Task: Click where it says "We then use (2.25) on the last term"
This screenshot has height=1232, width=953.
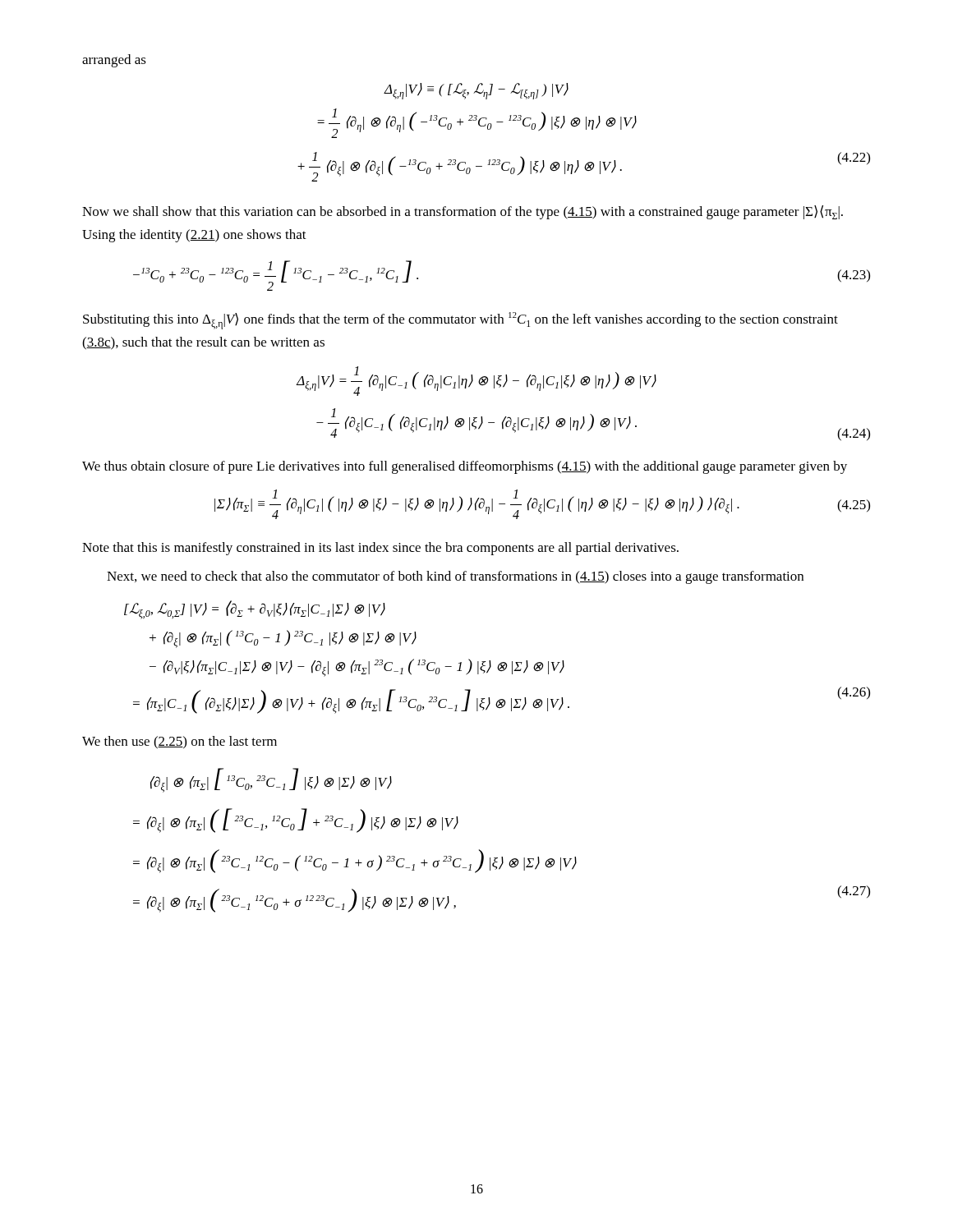Action: coord(180,741)
